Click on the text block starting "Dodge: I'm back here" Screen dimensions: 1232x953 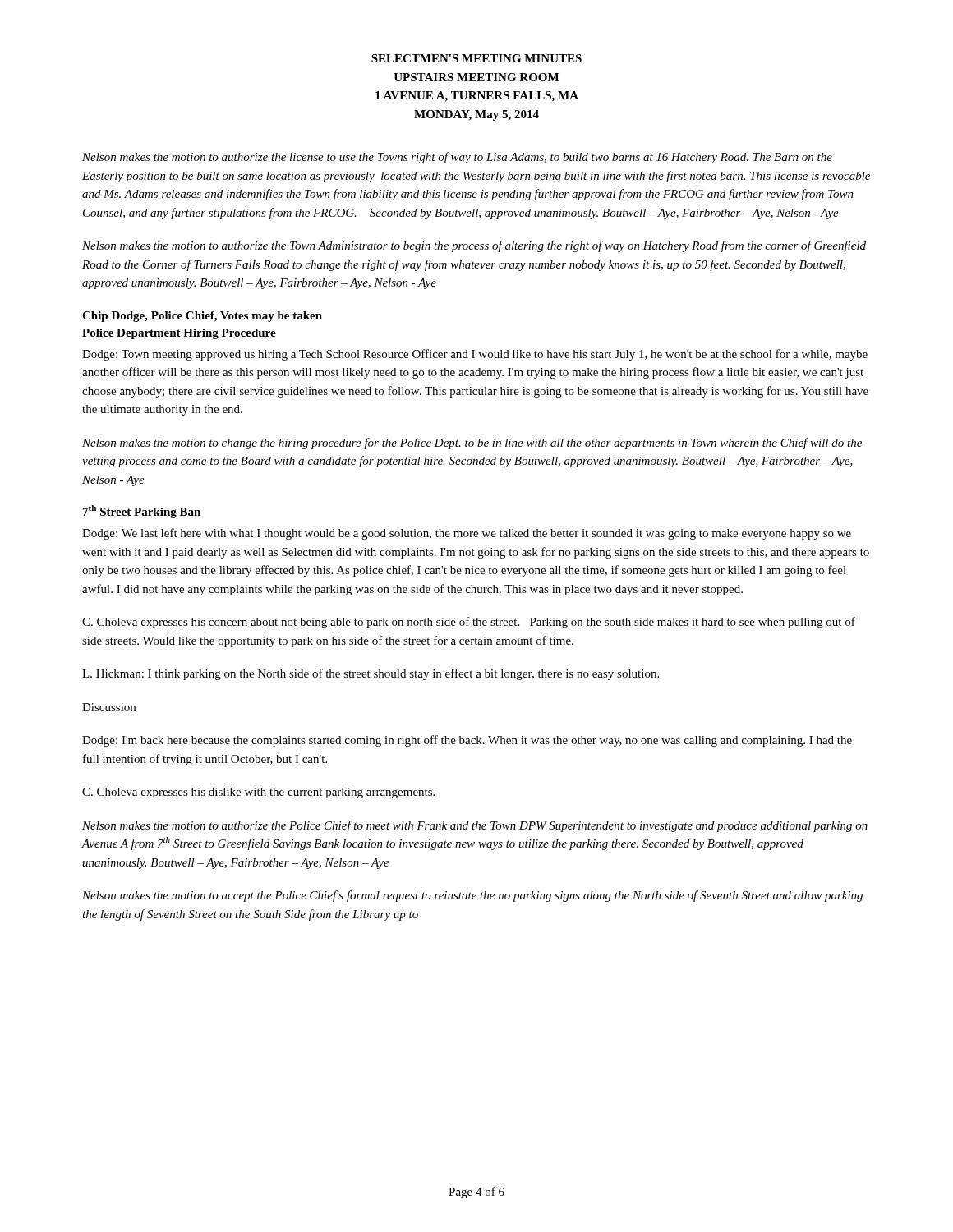tap(476, 749)
